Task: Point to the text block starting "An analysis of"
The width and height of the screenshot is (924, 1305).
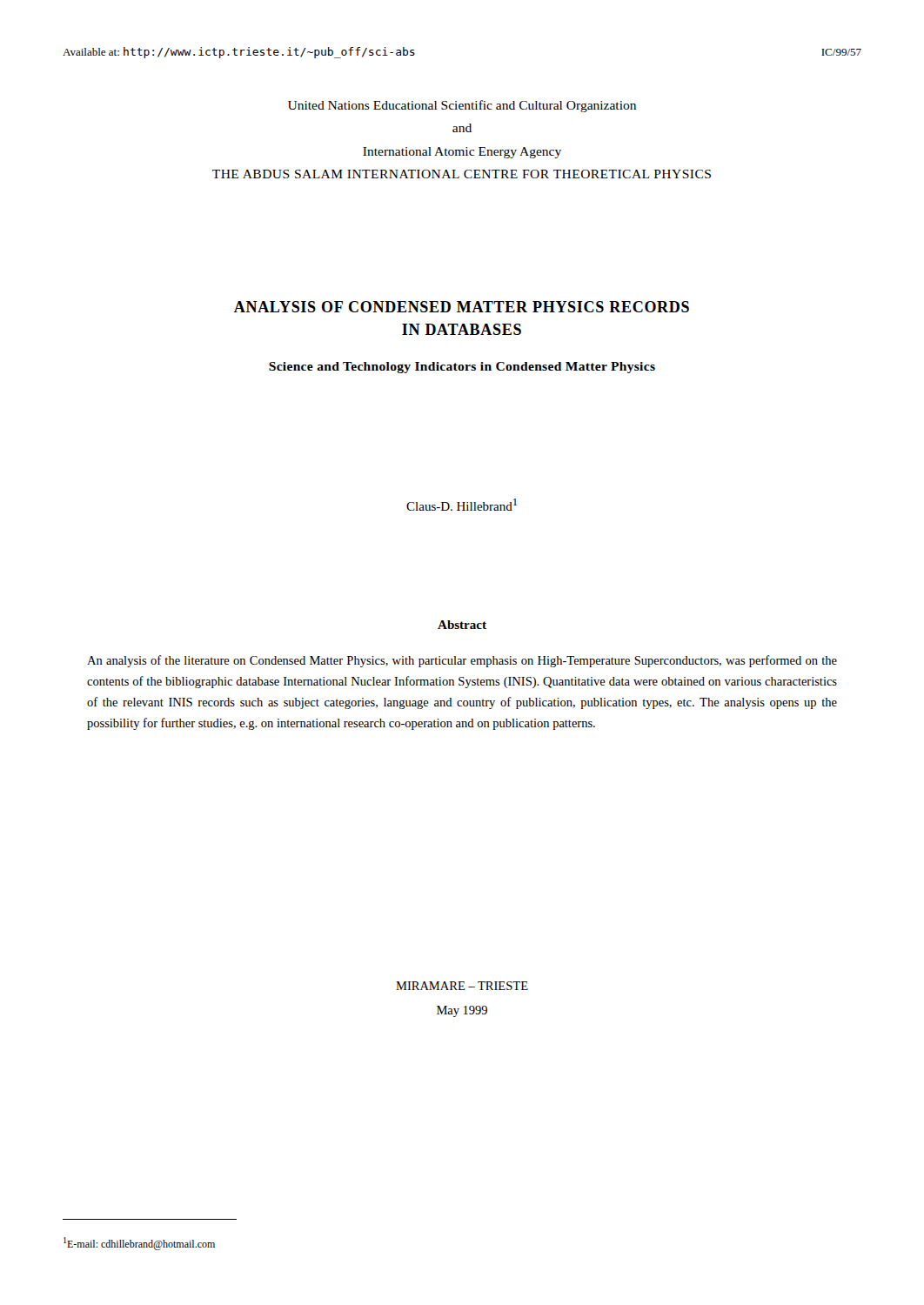Action: point(462,692)
